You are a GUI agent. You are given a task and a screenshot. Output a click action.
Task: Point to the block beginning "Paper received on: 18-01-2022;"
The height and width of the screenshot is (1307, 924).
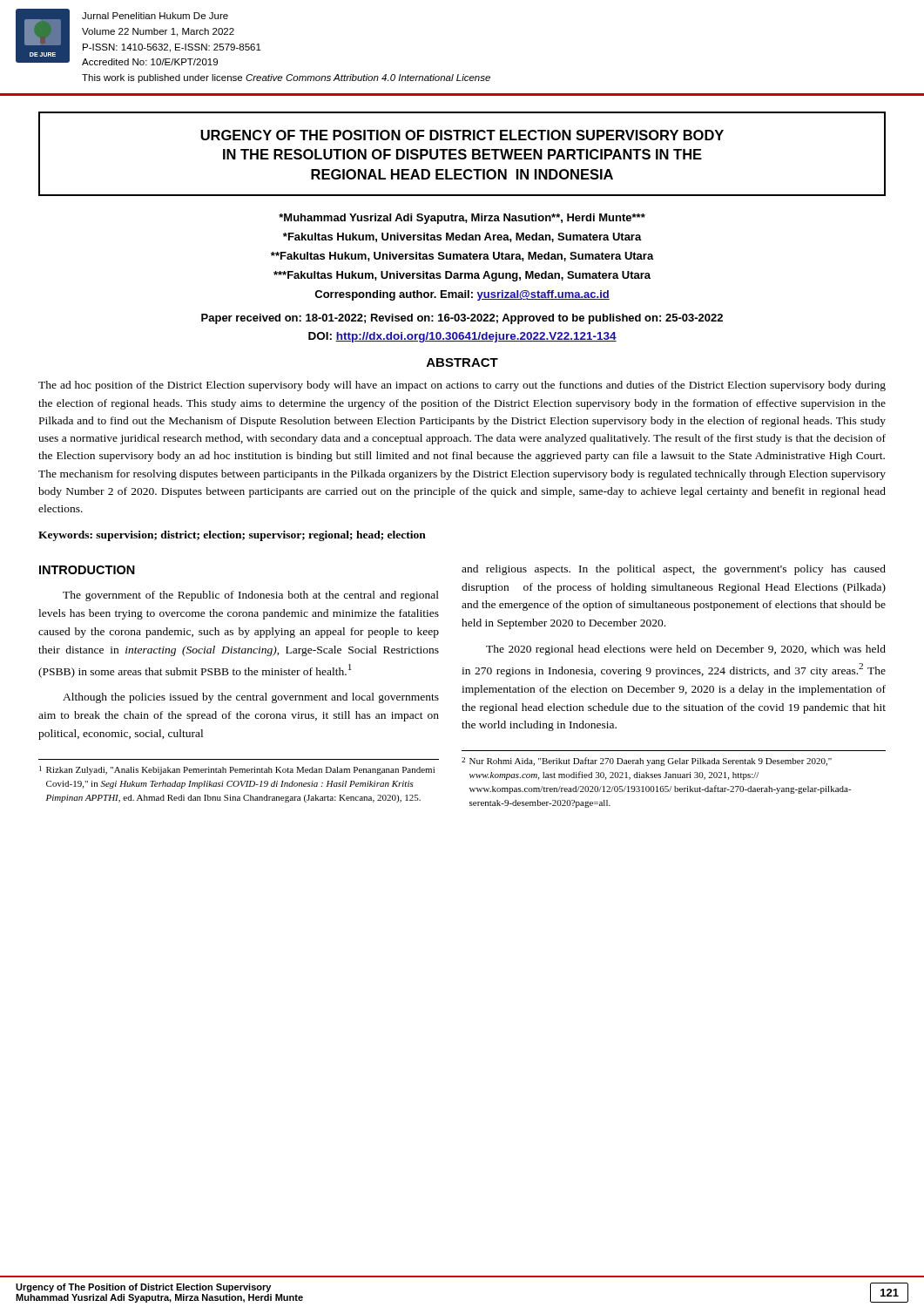462,318
